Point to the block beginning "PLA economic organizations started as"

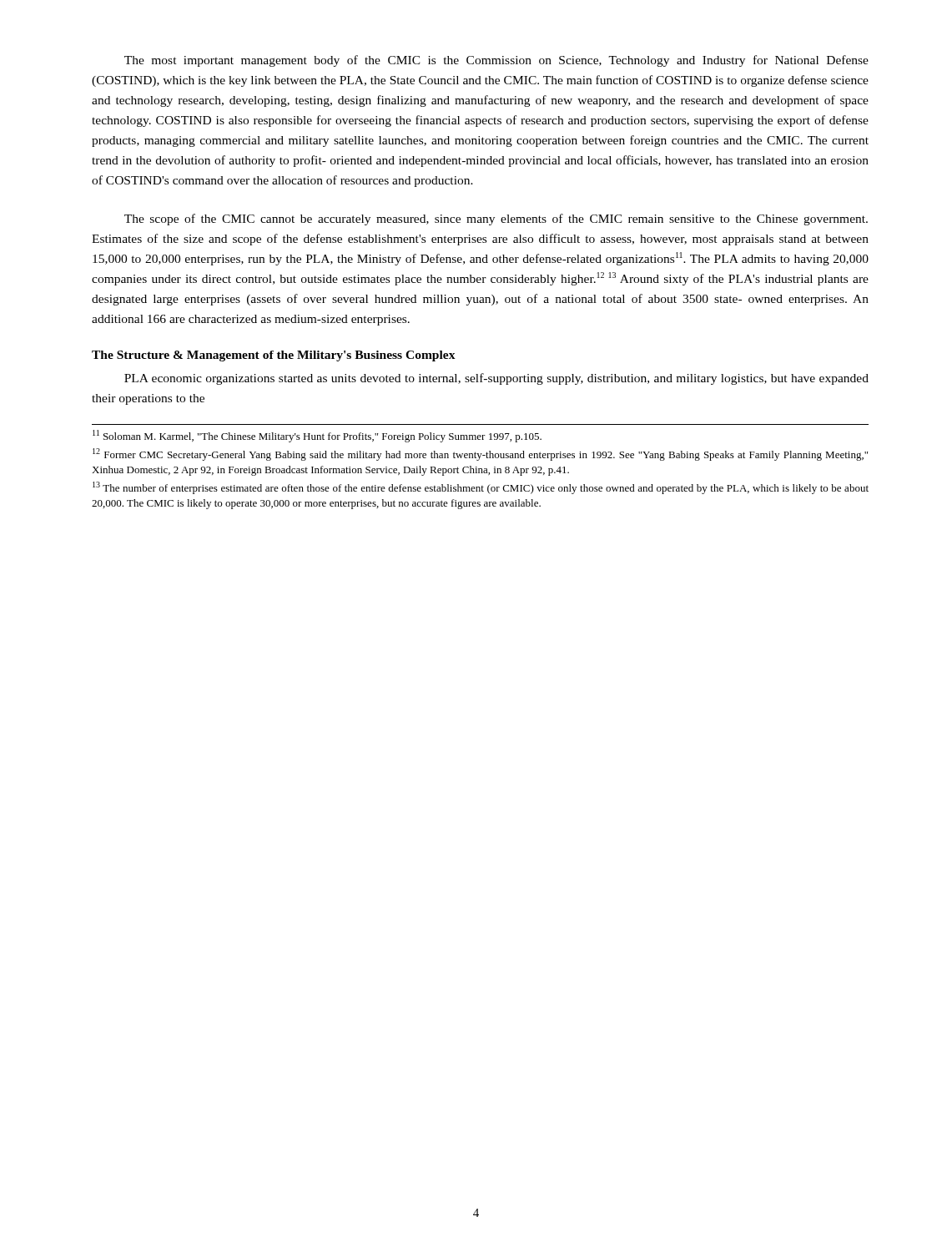pyautogui.click(x=480, y=388)
